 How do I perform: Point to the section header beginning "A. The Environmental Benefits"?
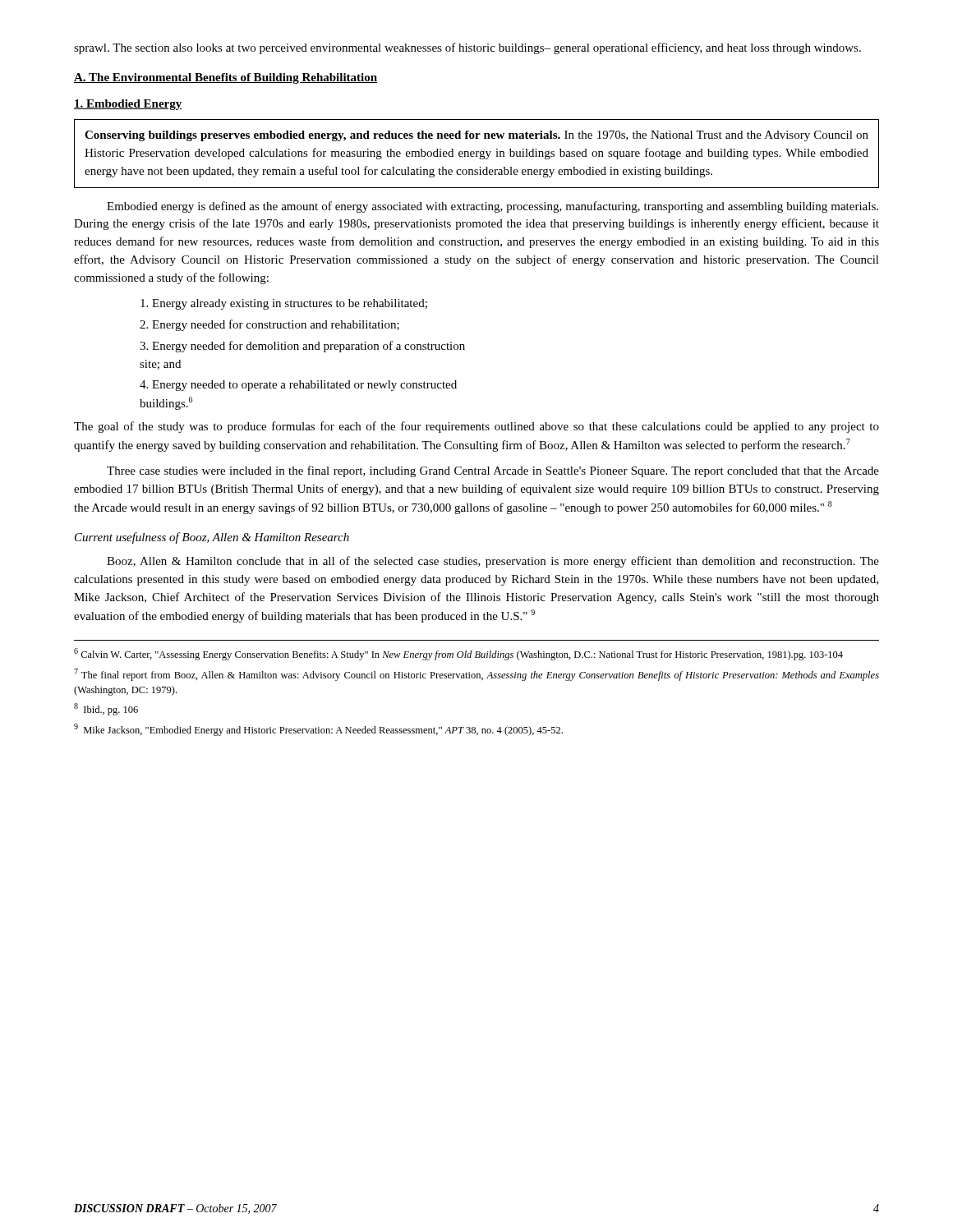226,78
